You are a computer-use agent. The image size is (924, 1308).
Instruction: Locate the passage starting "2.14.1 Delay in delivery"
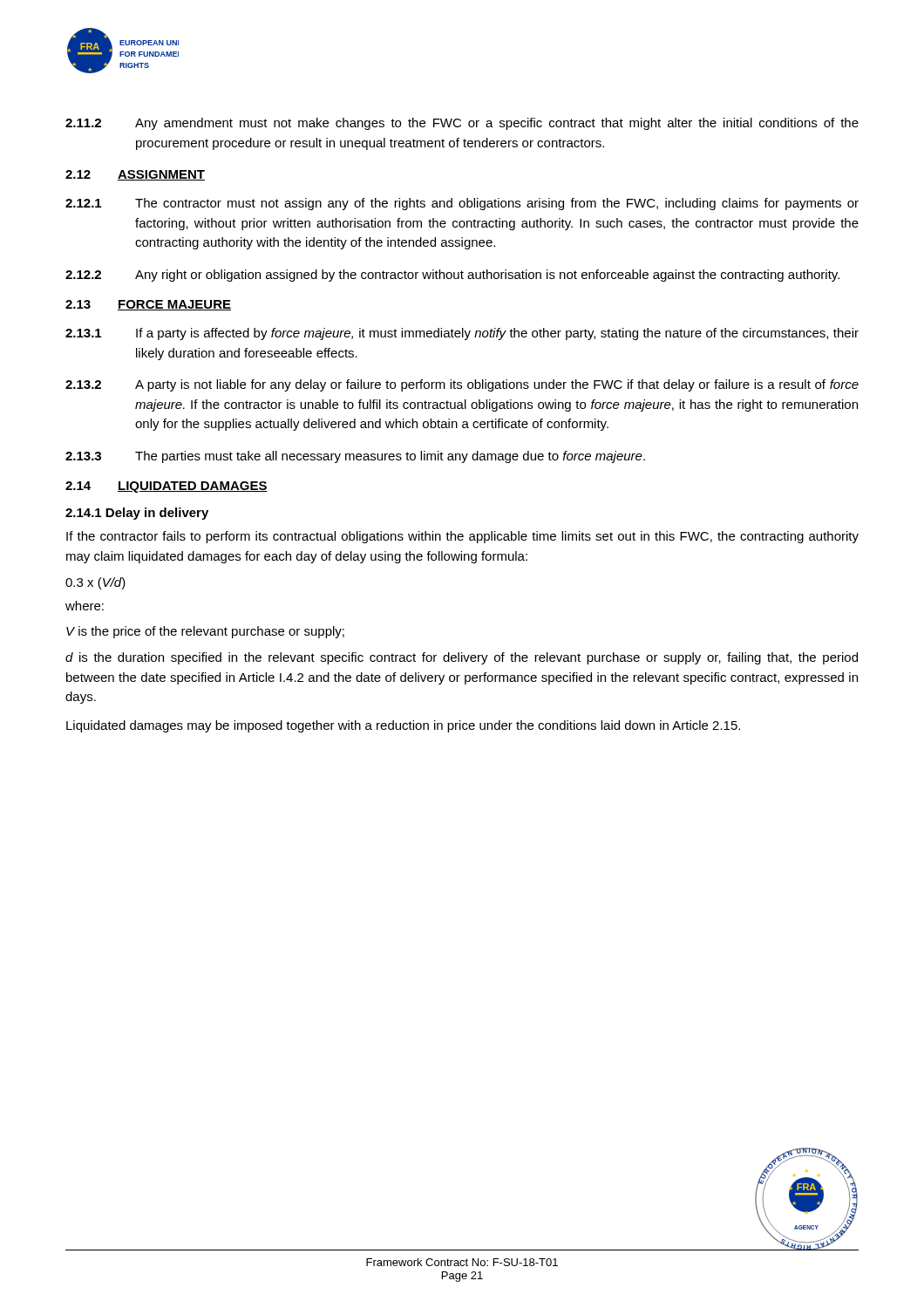point(137,512)
